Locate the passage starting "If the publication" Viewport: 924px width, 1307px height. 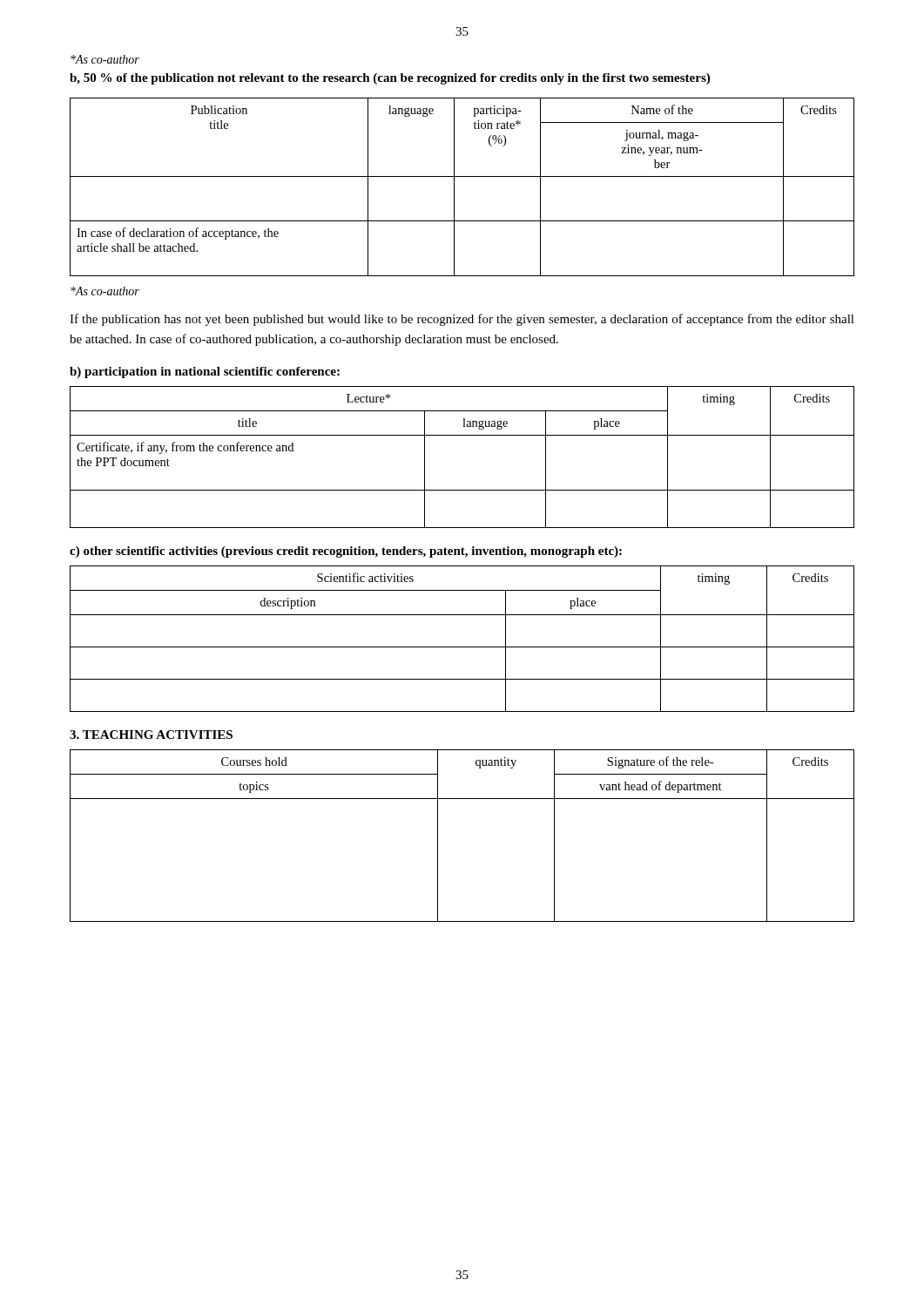462,329
